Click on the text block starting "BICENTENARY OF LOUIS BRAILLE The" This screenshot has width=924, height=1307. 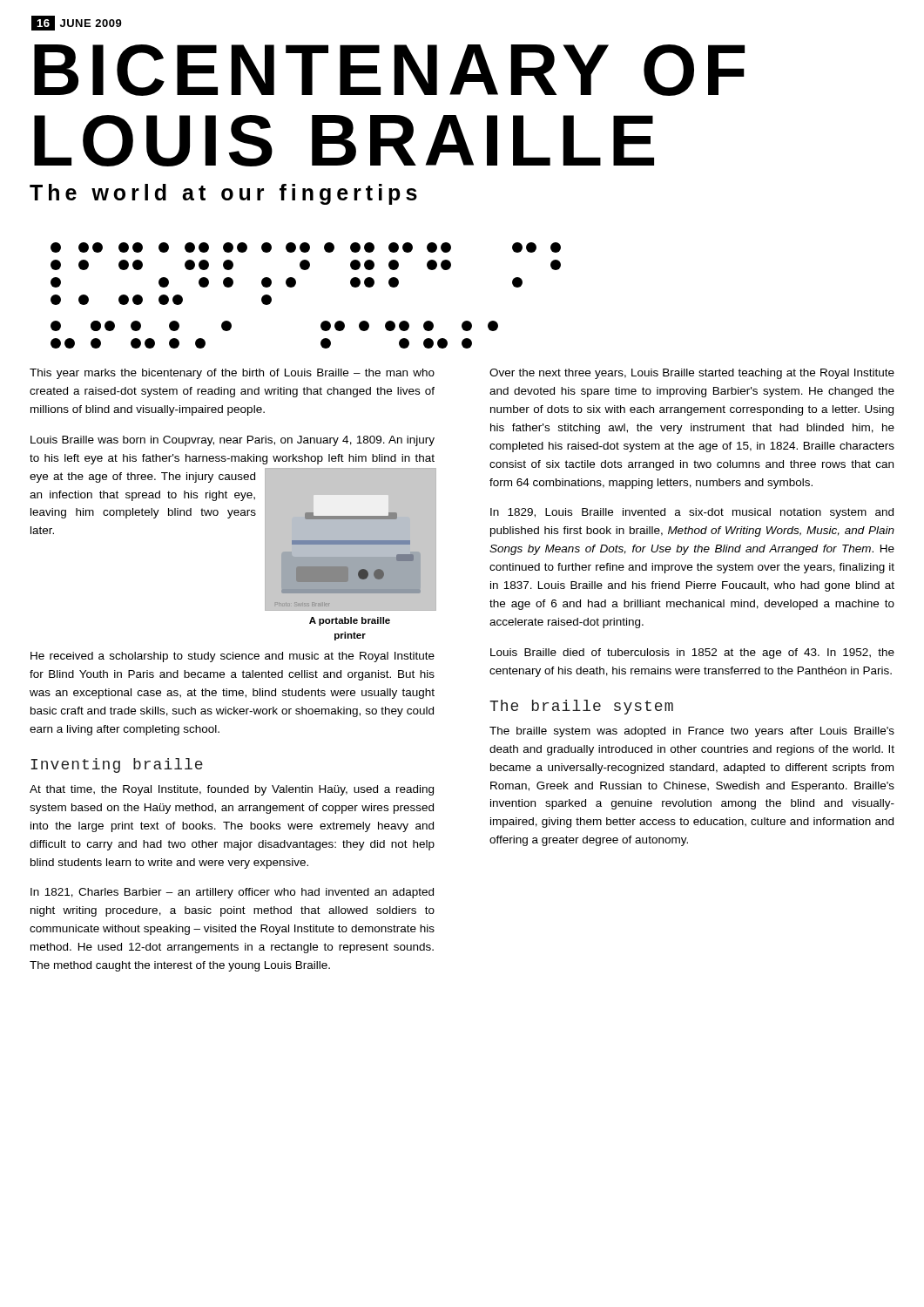tap(462, 120)
